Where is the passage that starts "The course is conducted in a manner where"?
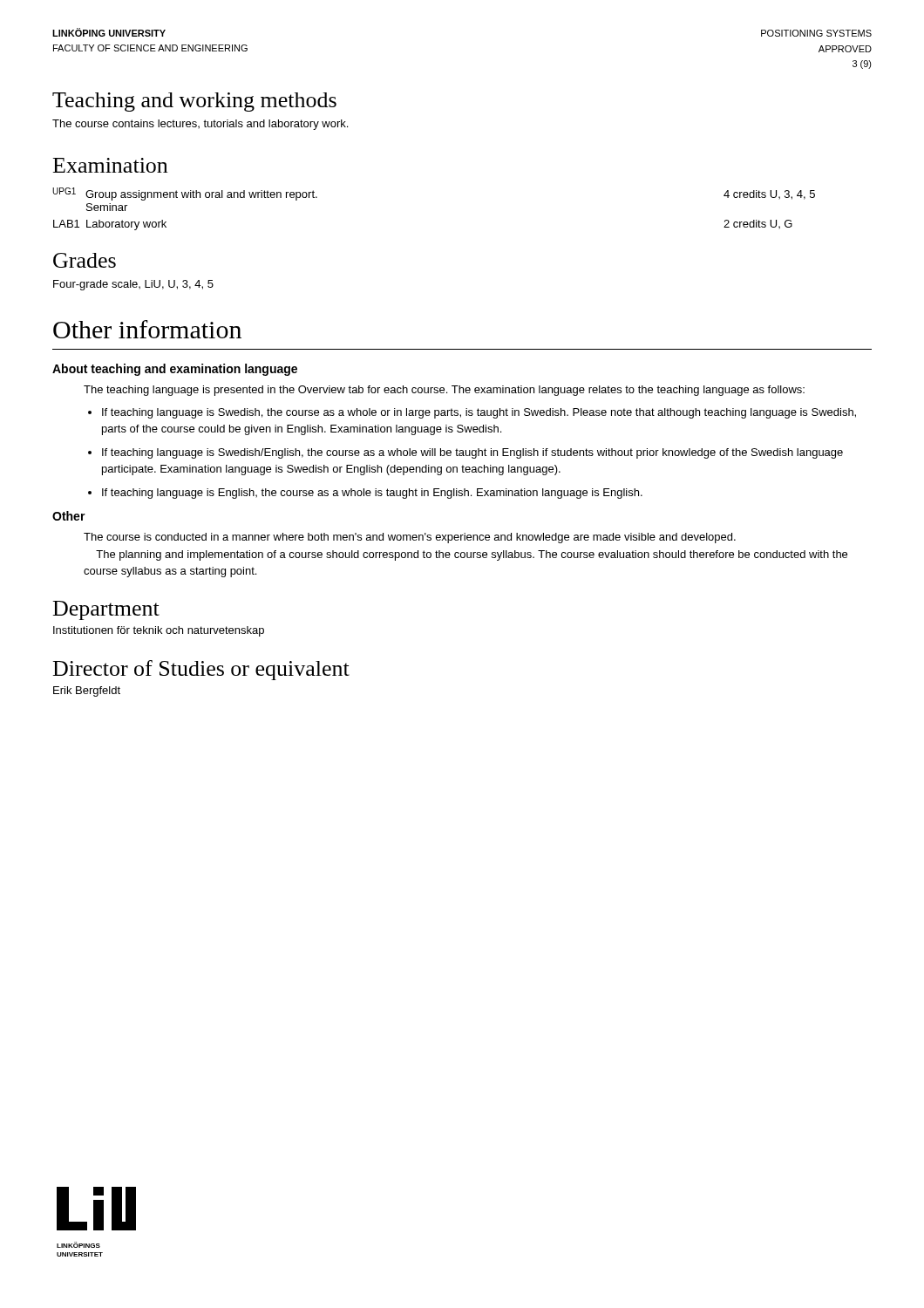924x1308 pixels. point(466,554)
